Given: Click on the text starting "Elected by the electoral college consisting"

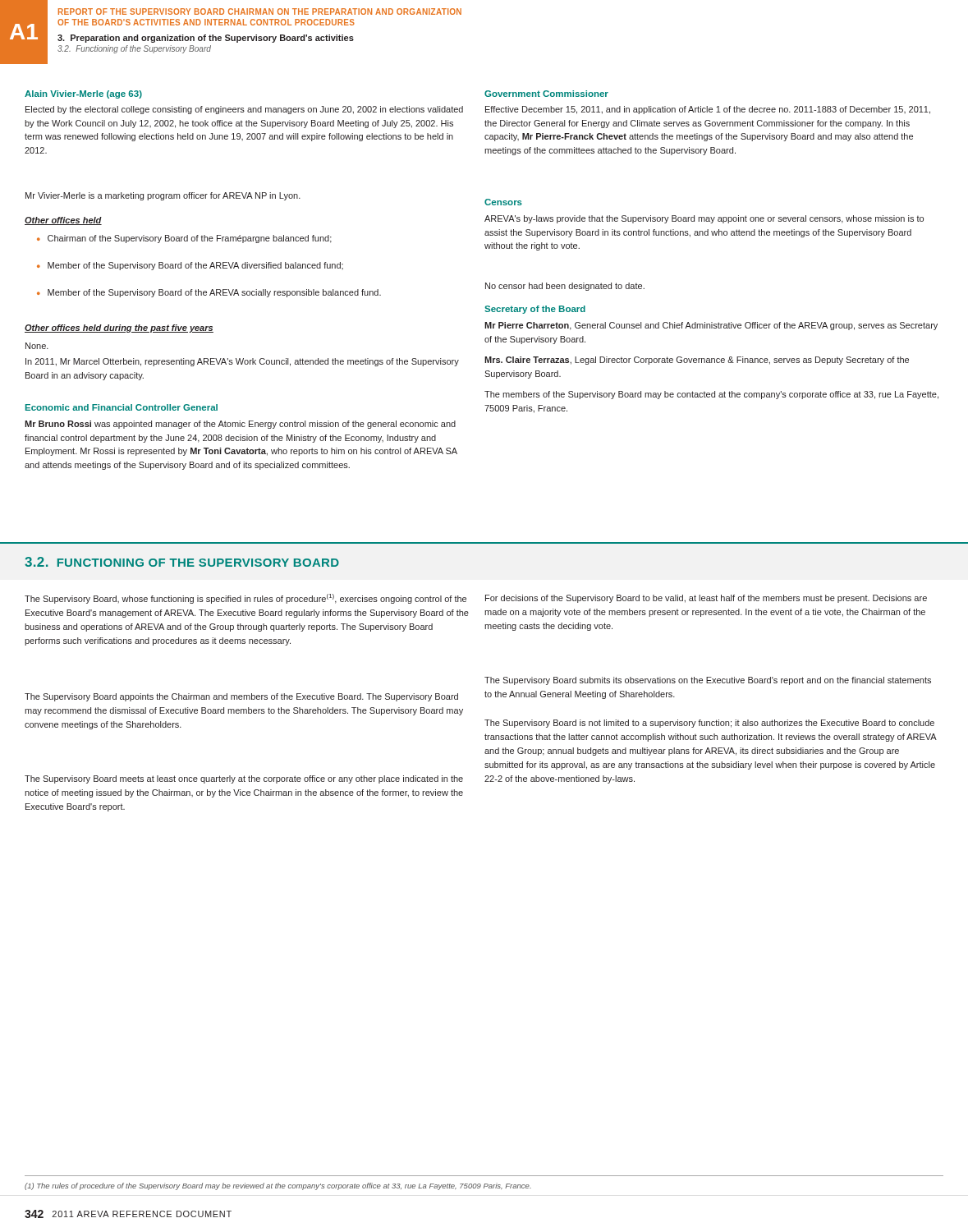Looking at the screenshot, I should tap(244, 130).
